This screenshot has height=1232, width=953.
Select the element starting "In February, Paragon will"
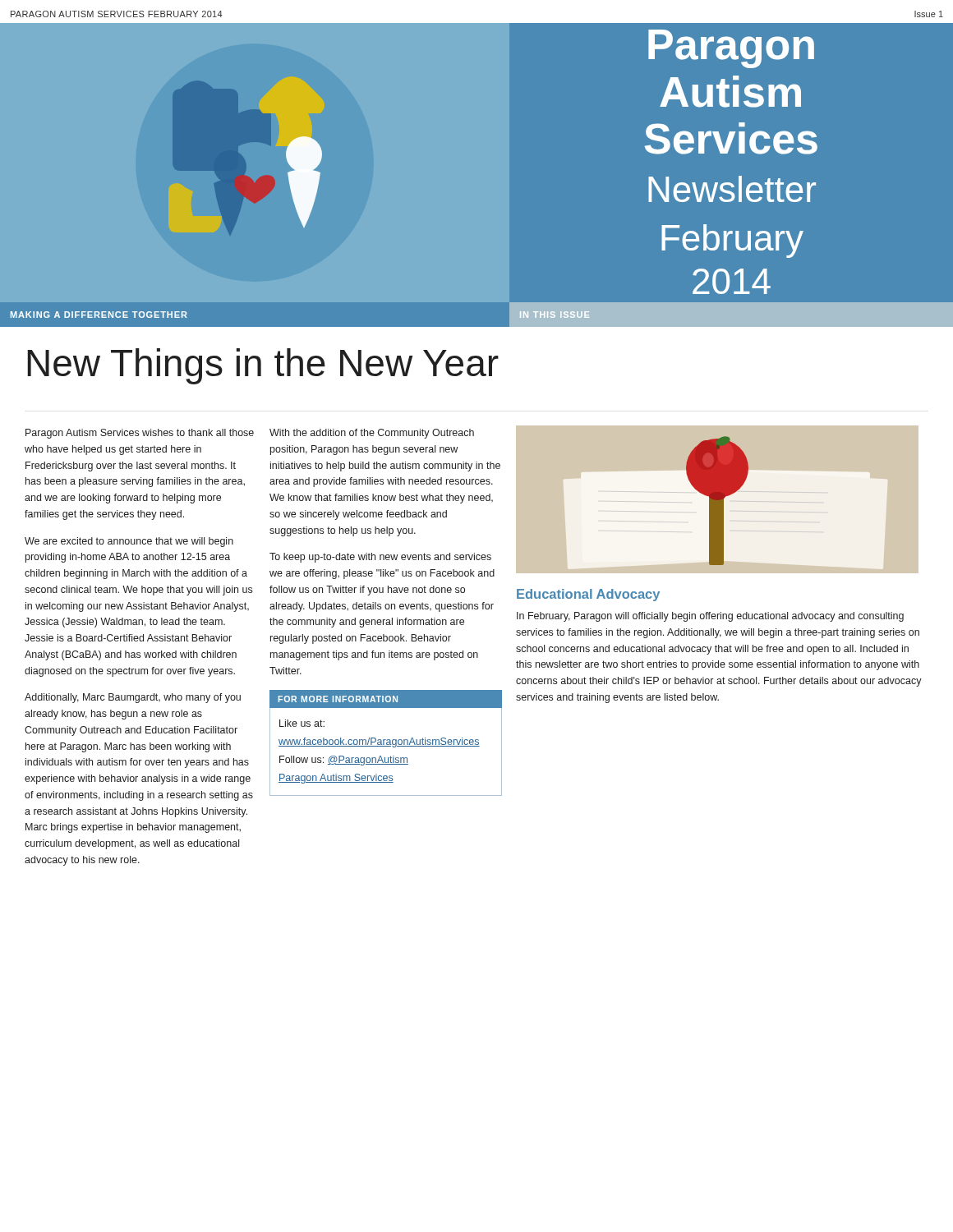tap(719, 657)
